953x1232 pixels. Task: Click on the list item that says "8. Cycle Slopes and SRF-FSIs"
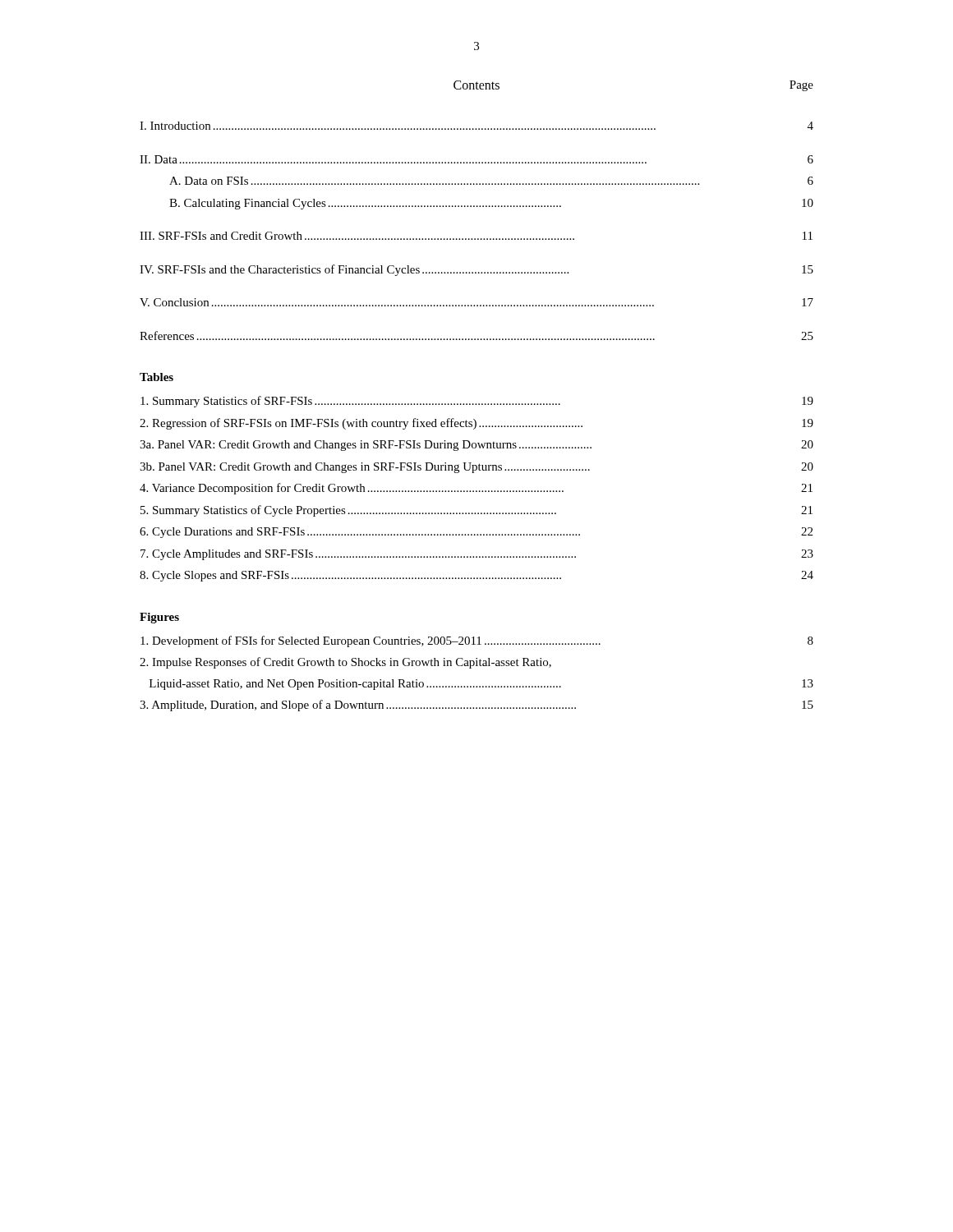[476, 576]
